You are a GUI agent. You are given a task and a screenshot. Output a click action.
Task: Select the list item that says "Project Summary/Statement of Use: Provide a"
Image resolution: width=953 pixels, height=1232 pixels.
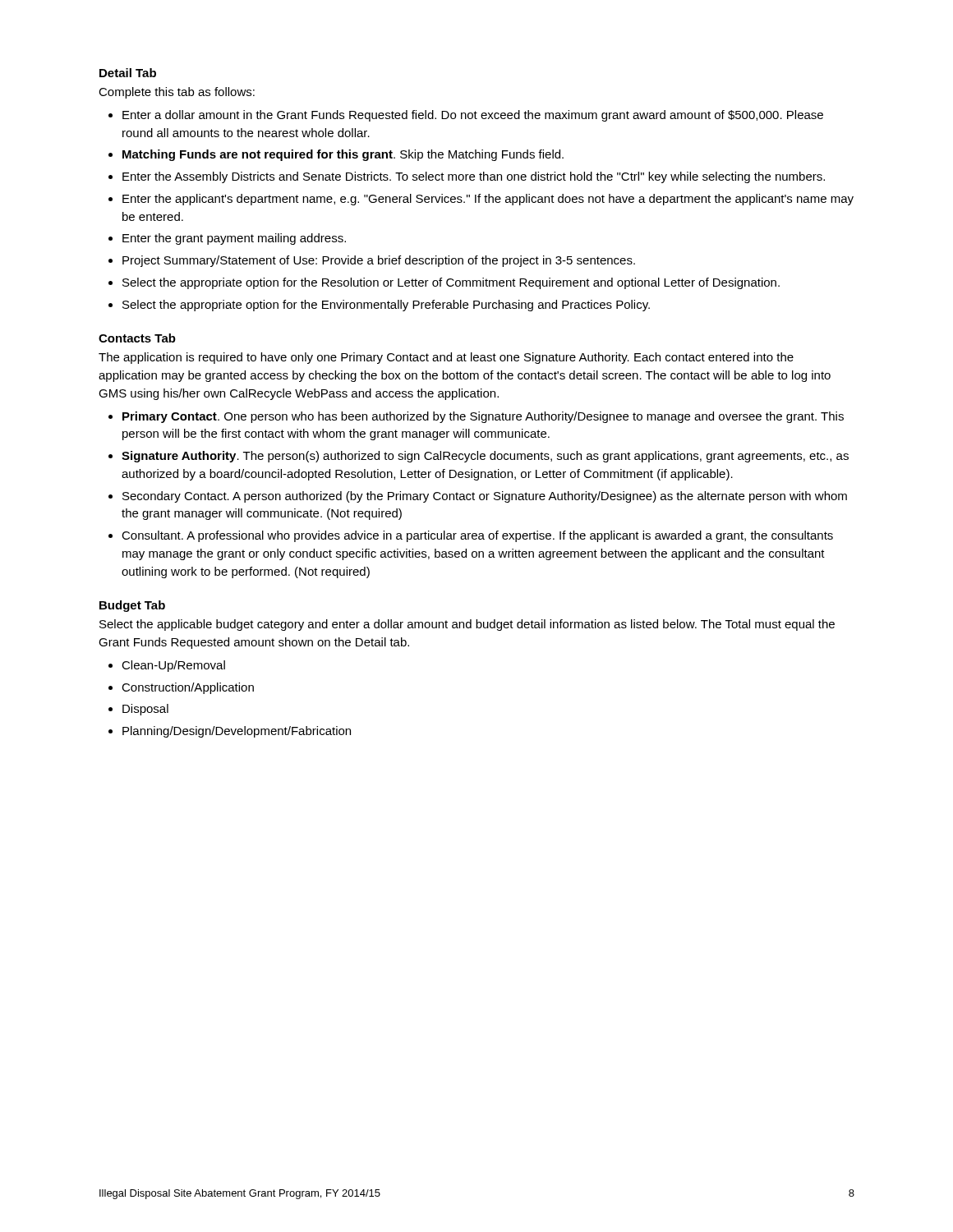point(379,260)
